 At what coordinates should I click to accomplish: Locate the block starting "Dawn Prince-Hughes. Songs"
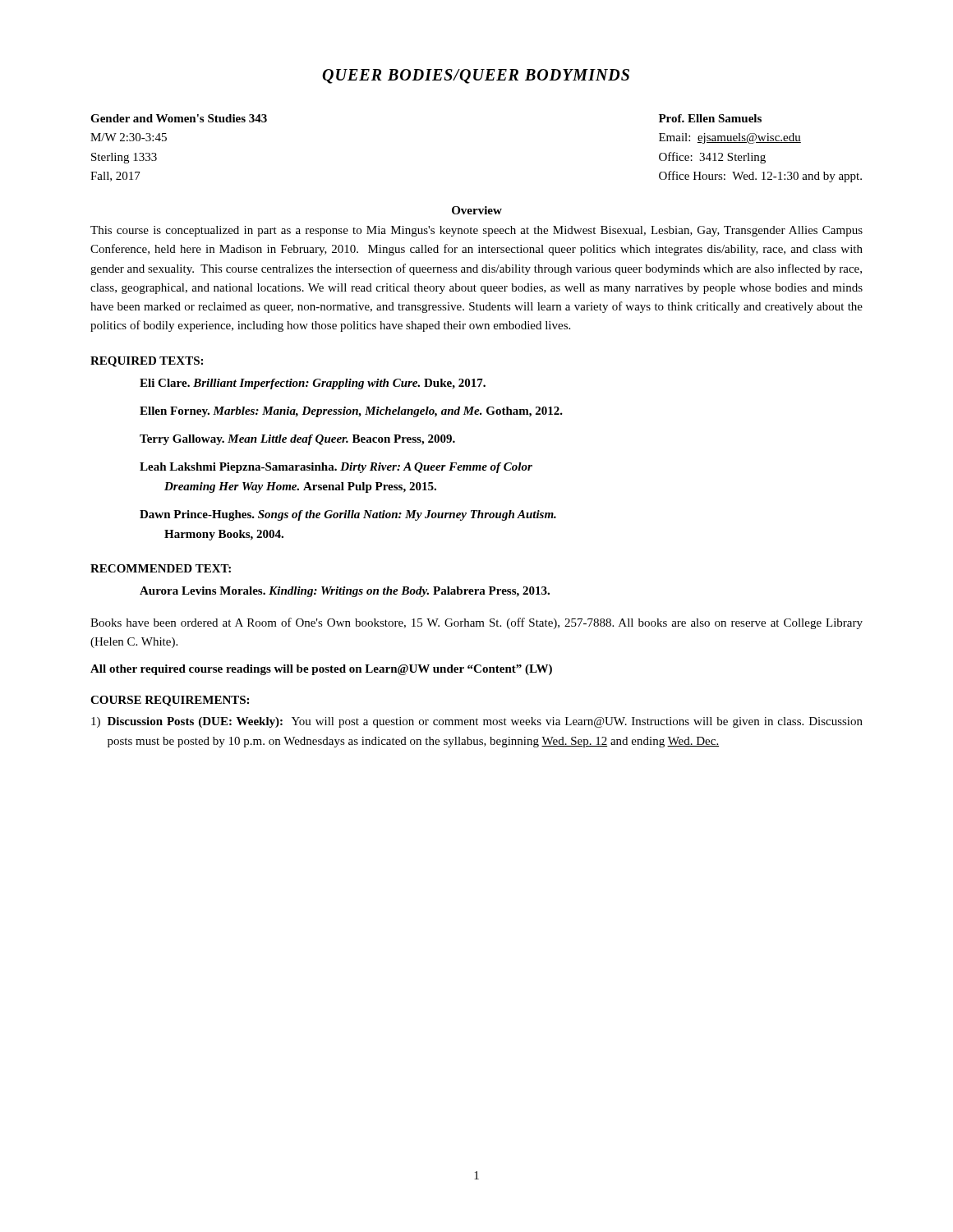tap(348, 524)
